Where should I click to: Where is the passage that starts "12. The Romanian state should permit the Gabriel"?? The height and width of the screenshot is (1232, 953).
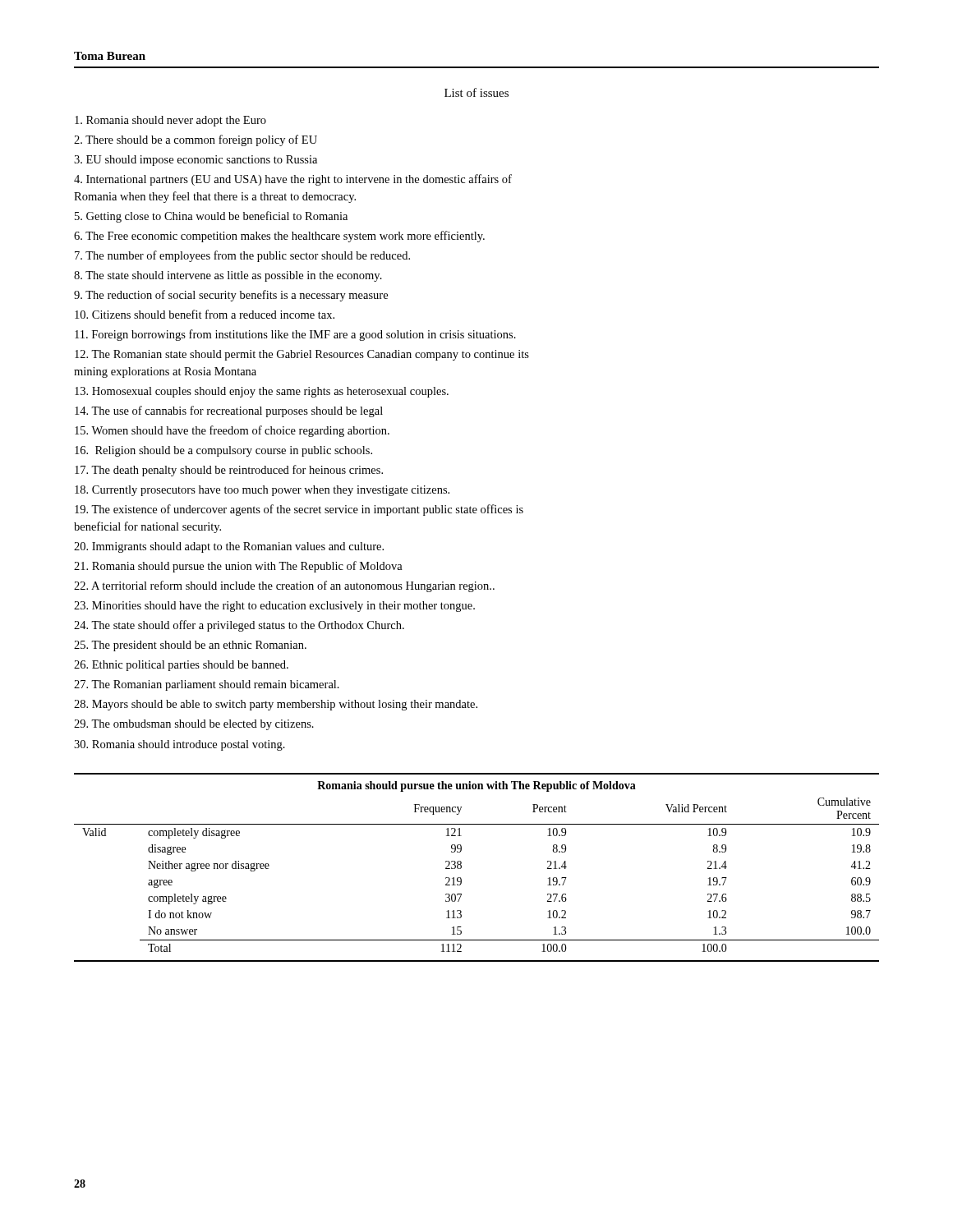pyautogui.click(x=301, y=363)
